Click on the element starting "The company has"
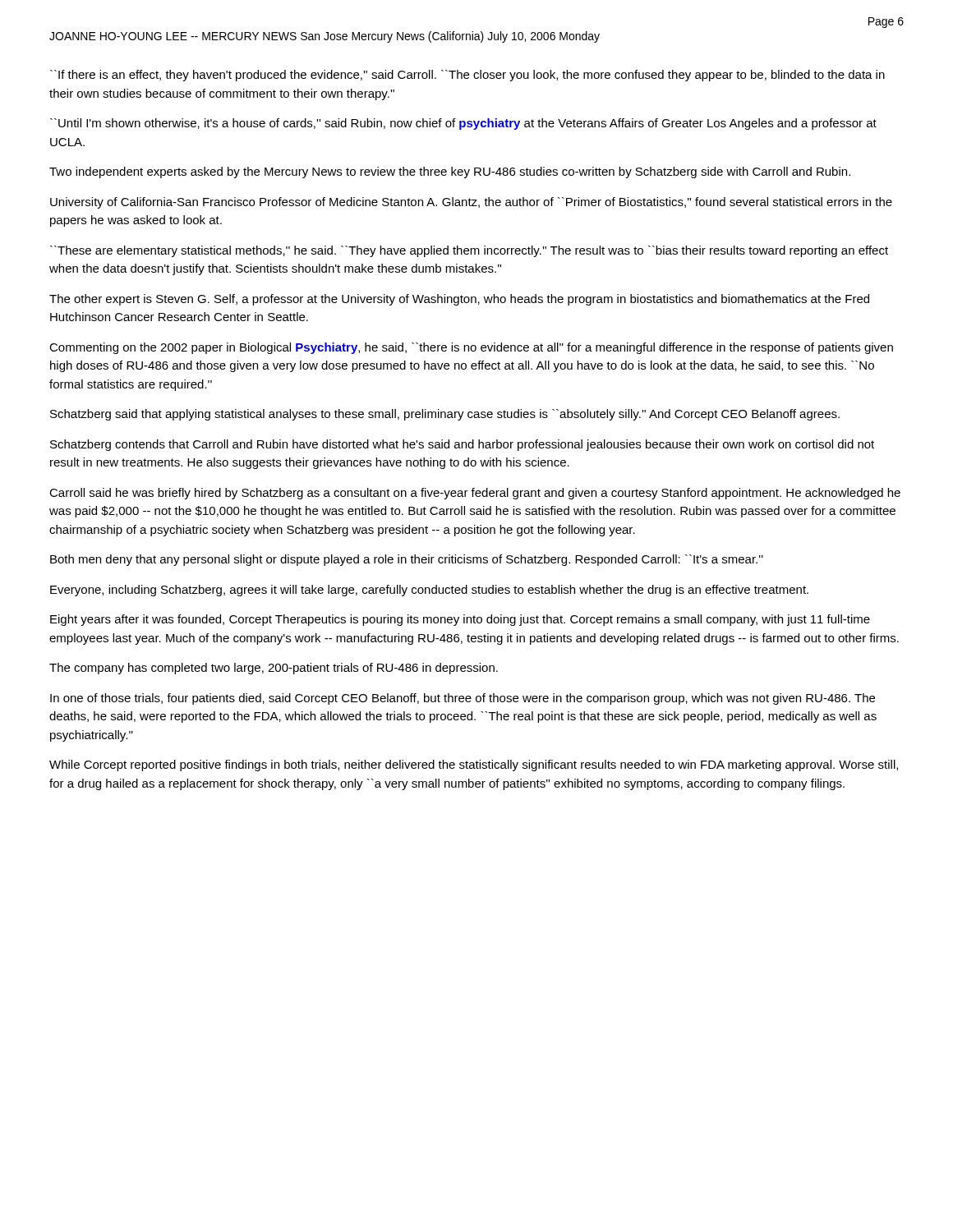953x1232 pixels. tap(274, 667)
